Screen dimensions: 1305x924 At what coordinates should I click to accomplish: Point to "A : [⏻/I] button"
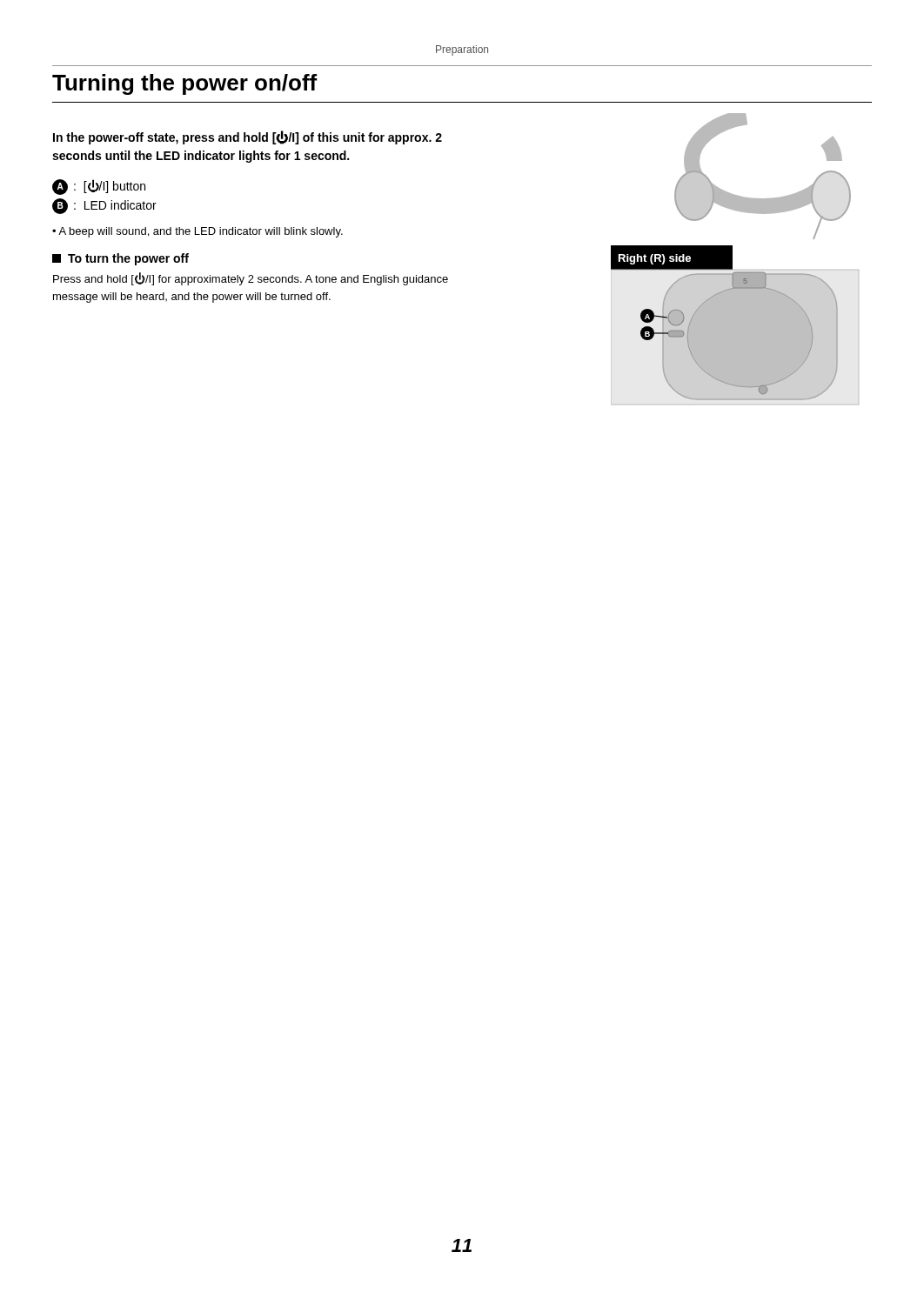pos(99,187)
